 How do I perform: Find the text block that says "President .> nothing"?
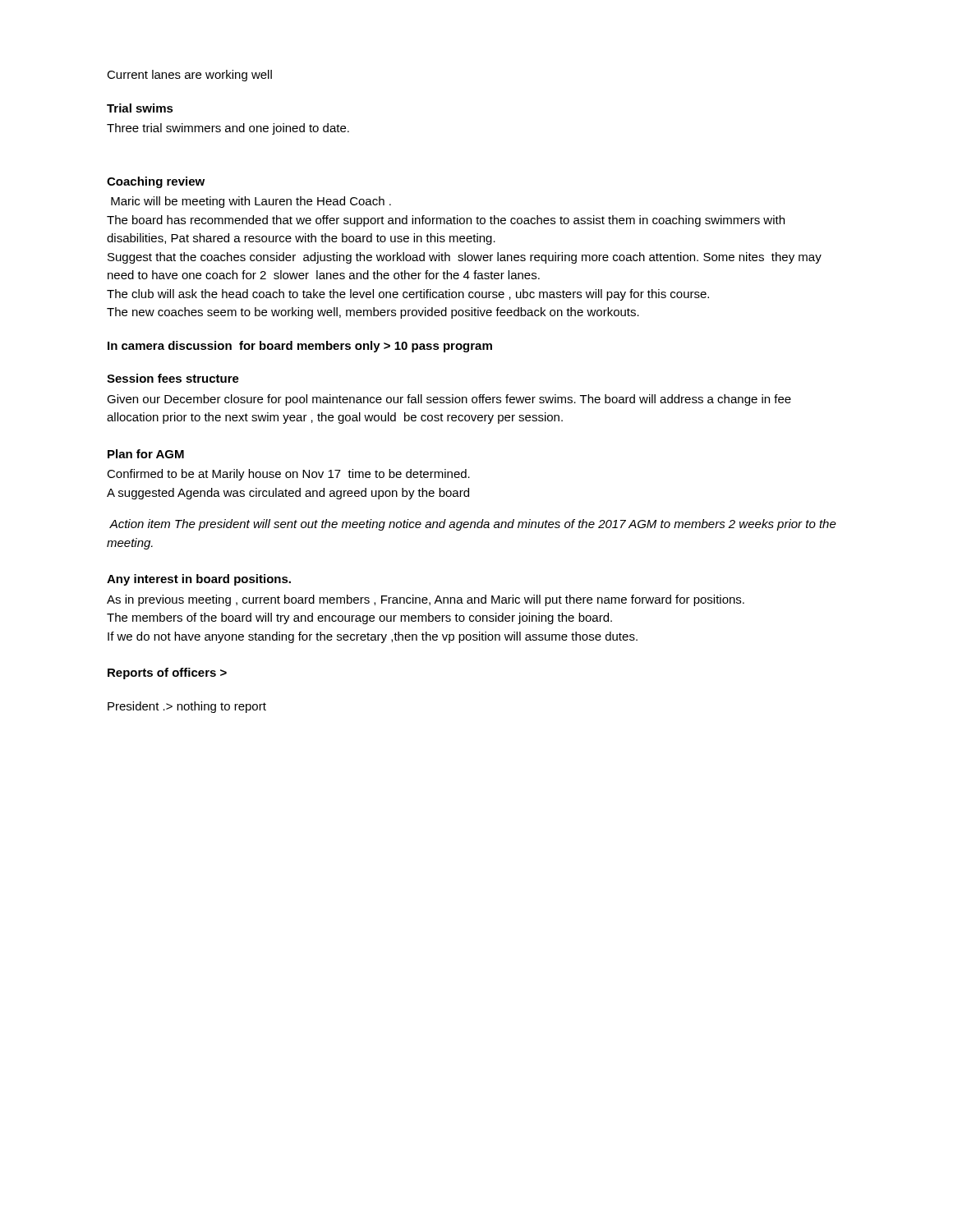point(187,707)
